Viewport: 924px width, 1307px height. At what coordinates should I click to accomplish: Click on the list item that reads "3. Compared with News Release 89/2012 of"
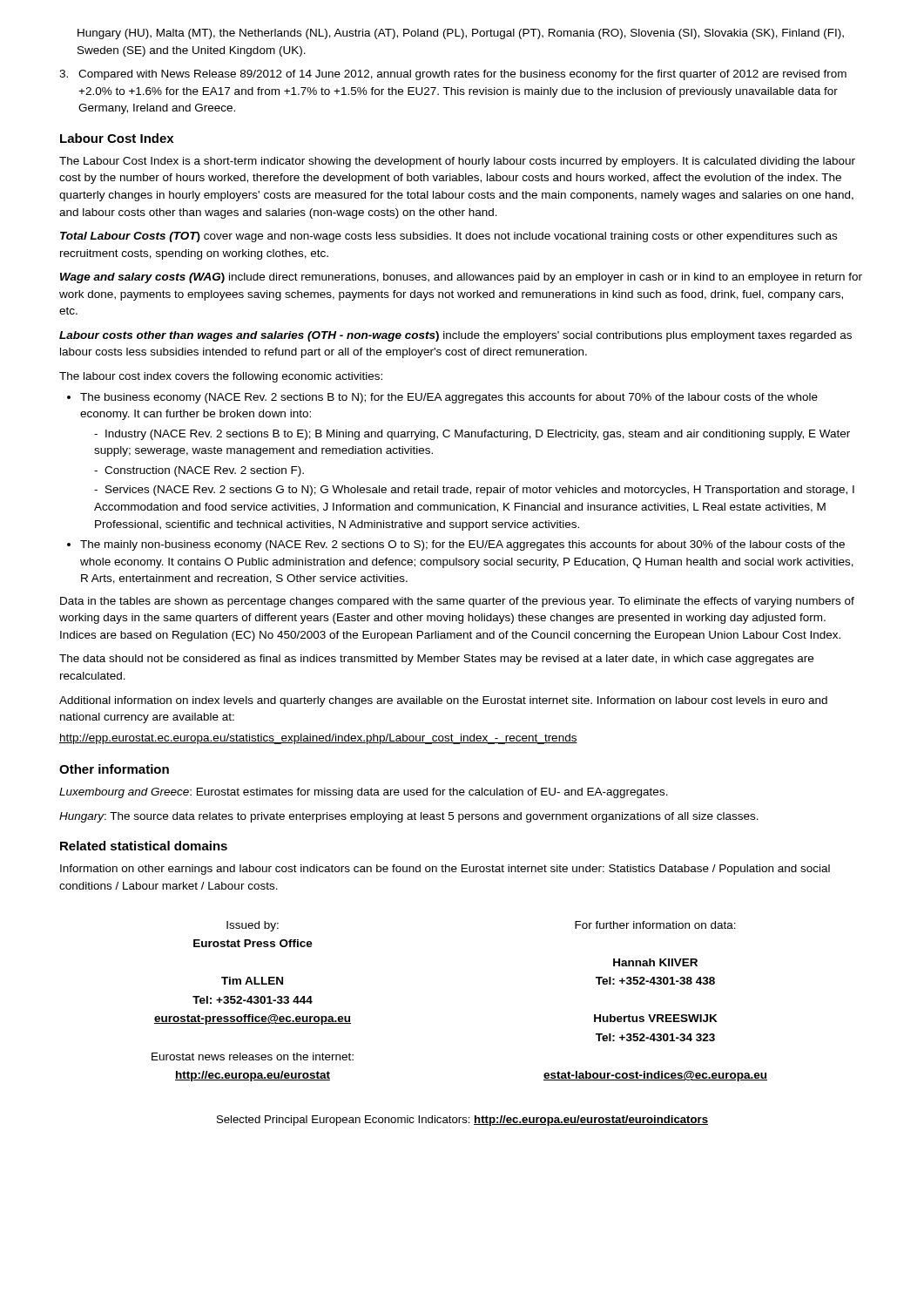(x=462, y=91)
